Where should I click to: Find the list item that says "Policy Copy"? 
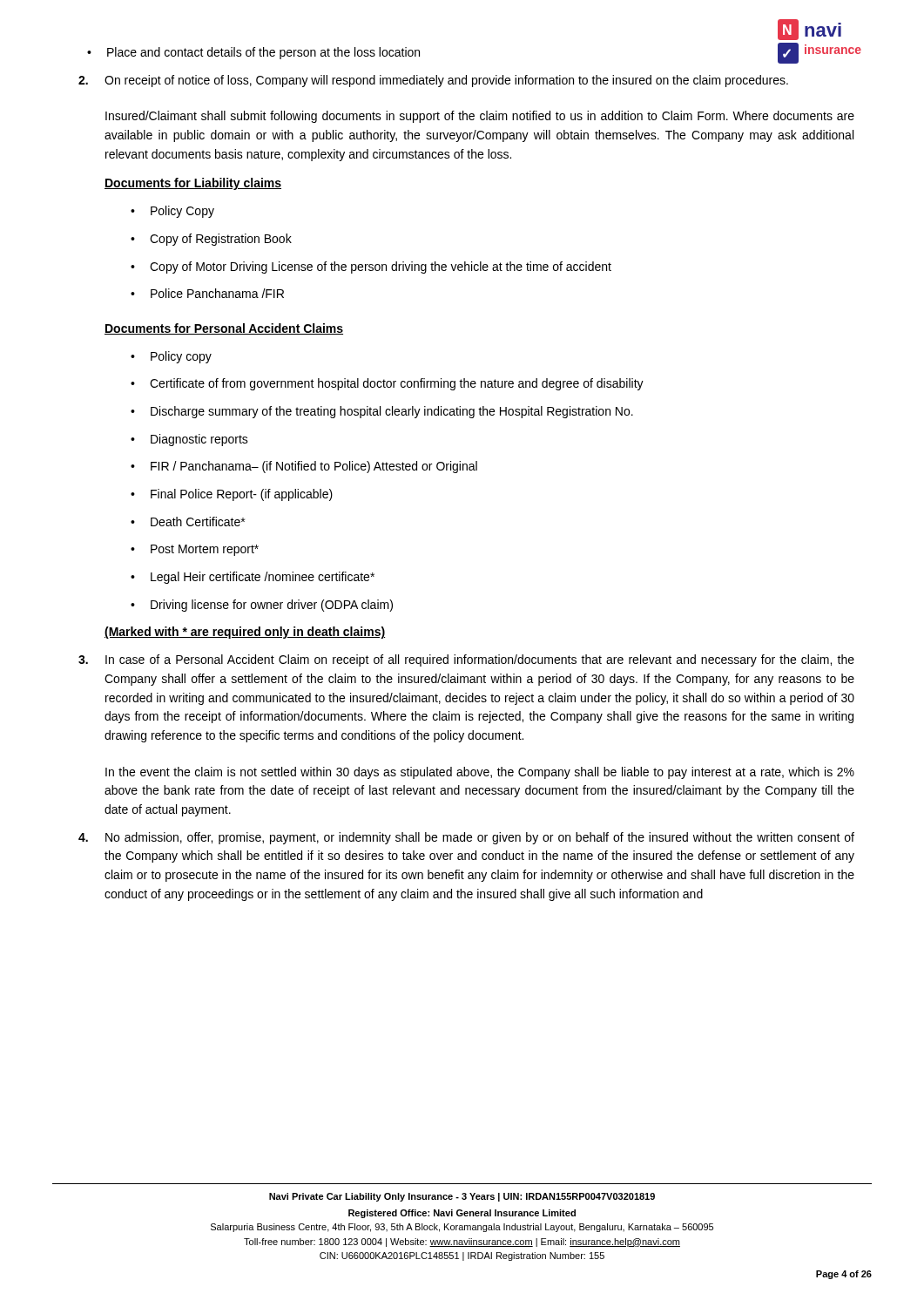[x=172, y=212]
